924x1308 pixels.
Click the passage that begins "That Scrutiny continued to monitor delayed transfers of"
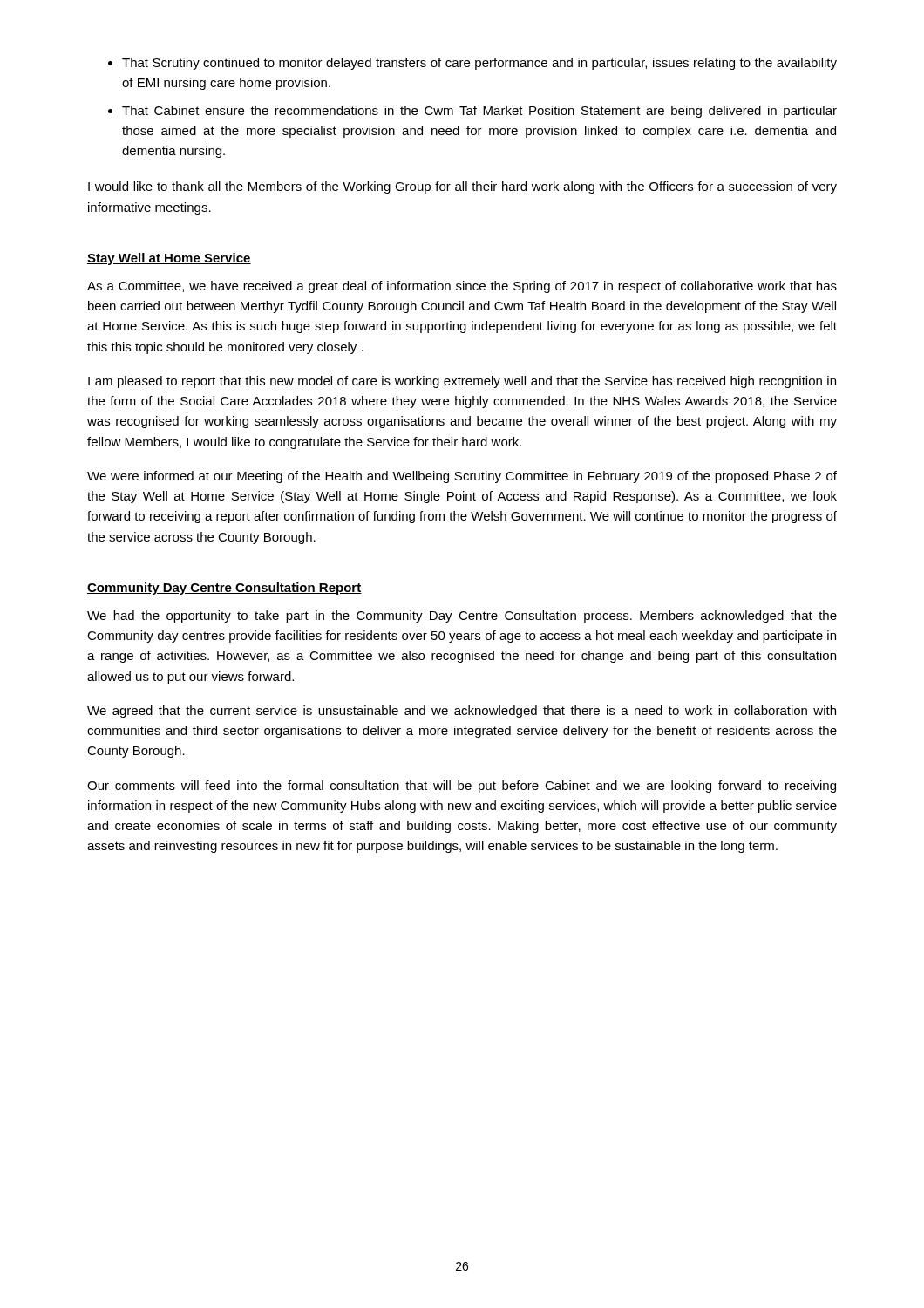[479, 72]
